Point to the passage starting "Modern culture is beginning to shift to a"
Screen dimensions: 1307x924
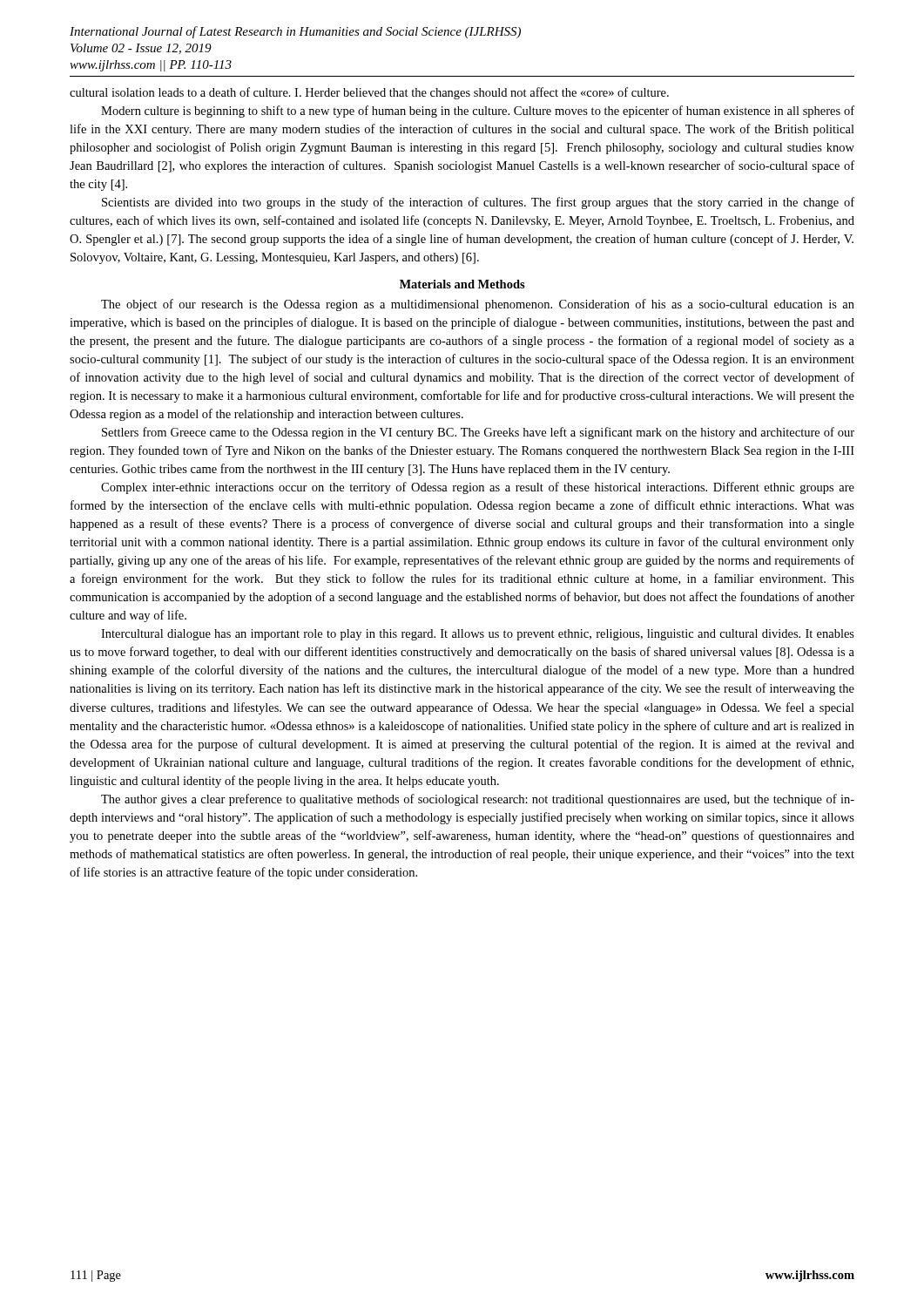(462, 148)
